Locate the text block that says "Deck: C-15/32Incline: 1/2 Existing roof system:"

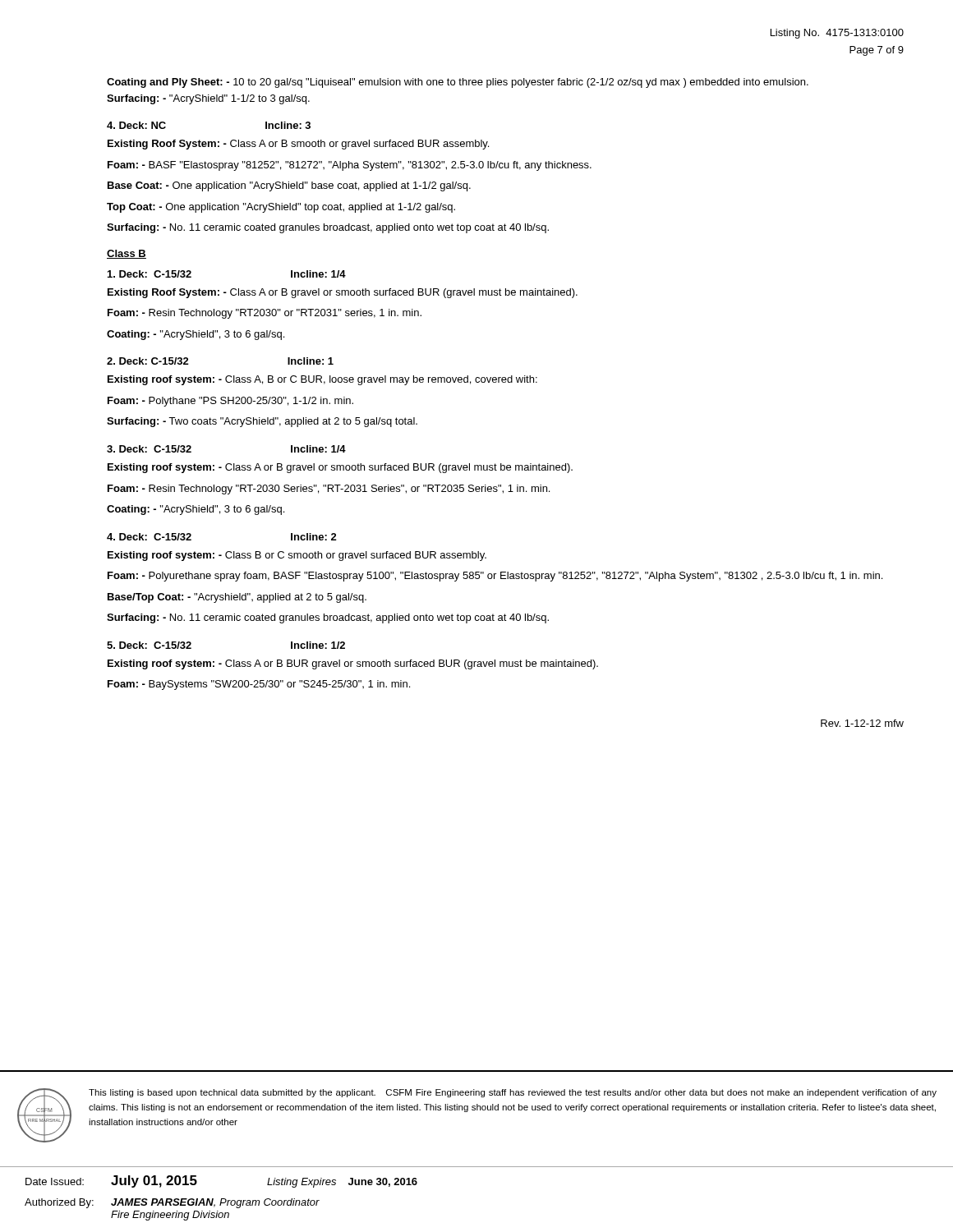[x=505, y=665]
